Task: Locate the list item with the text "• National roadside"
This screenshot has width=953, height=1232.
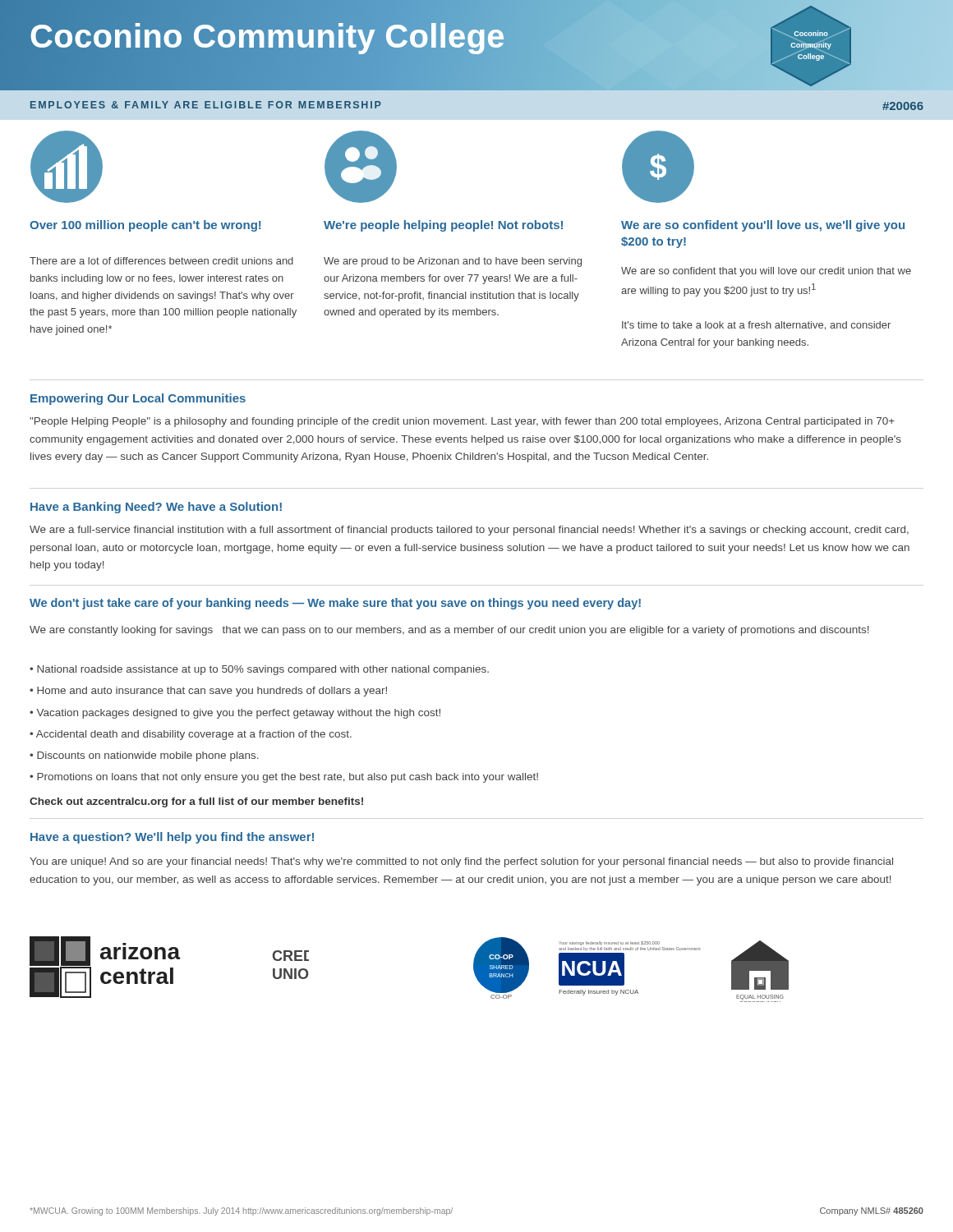Action: [x=260, y=669]
